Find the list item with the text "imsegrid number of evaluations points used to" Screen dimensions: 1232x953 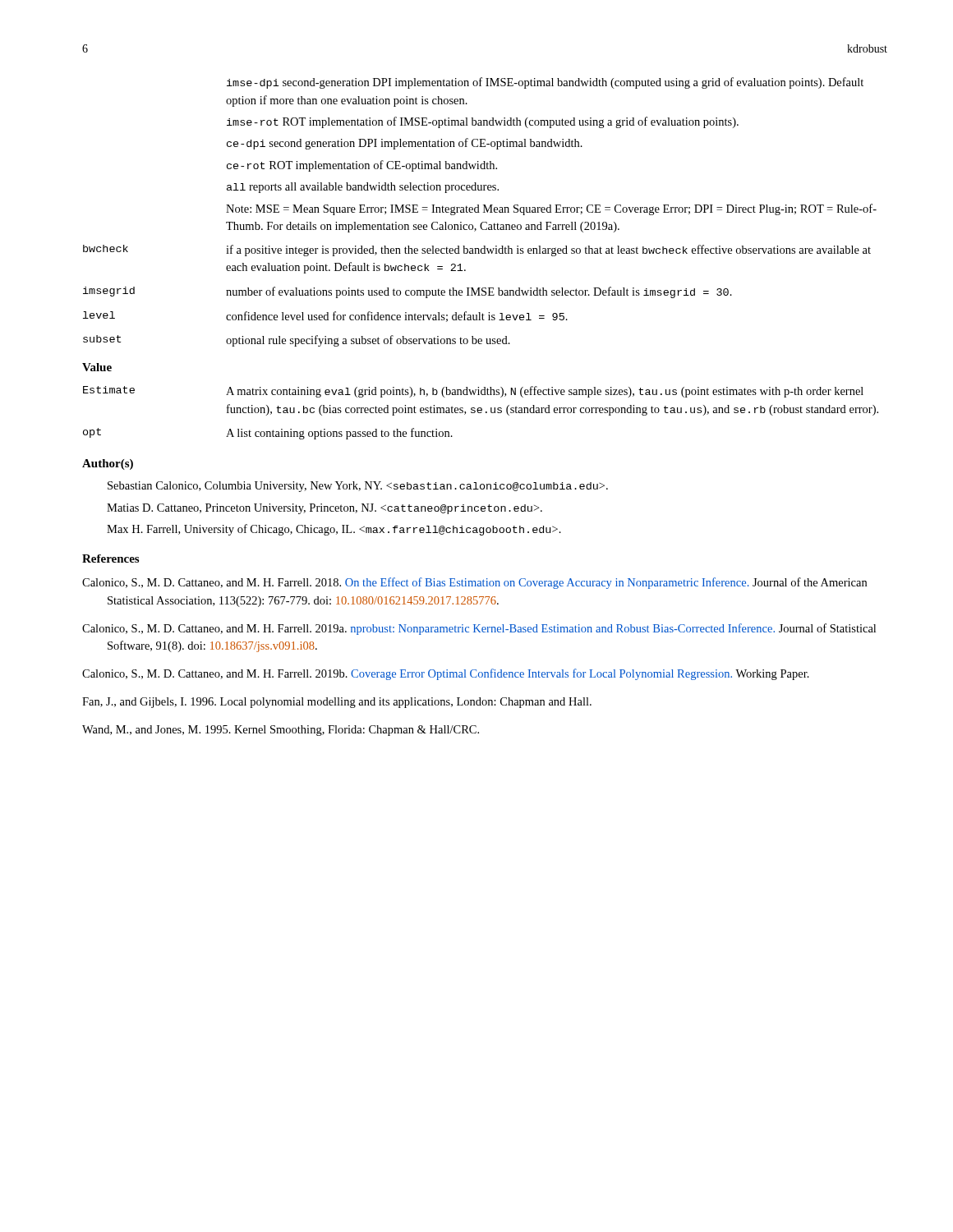coord(485,292)
